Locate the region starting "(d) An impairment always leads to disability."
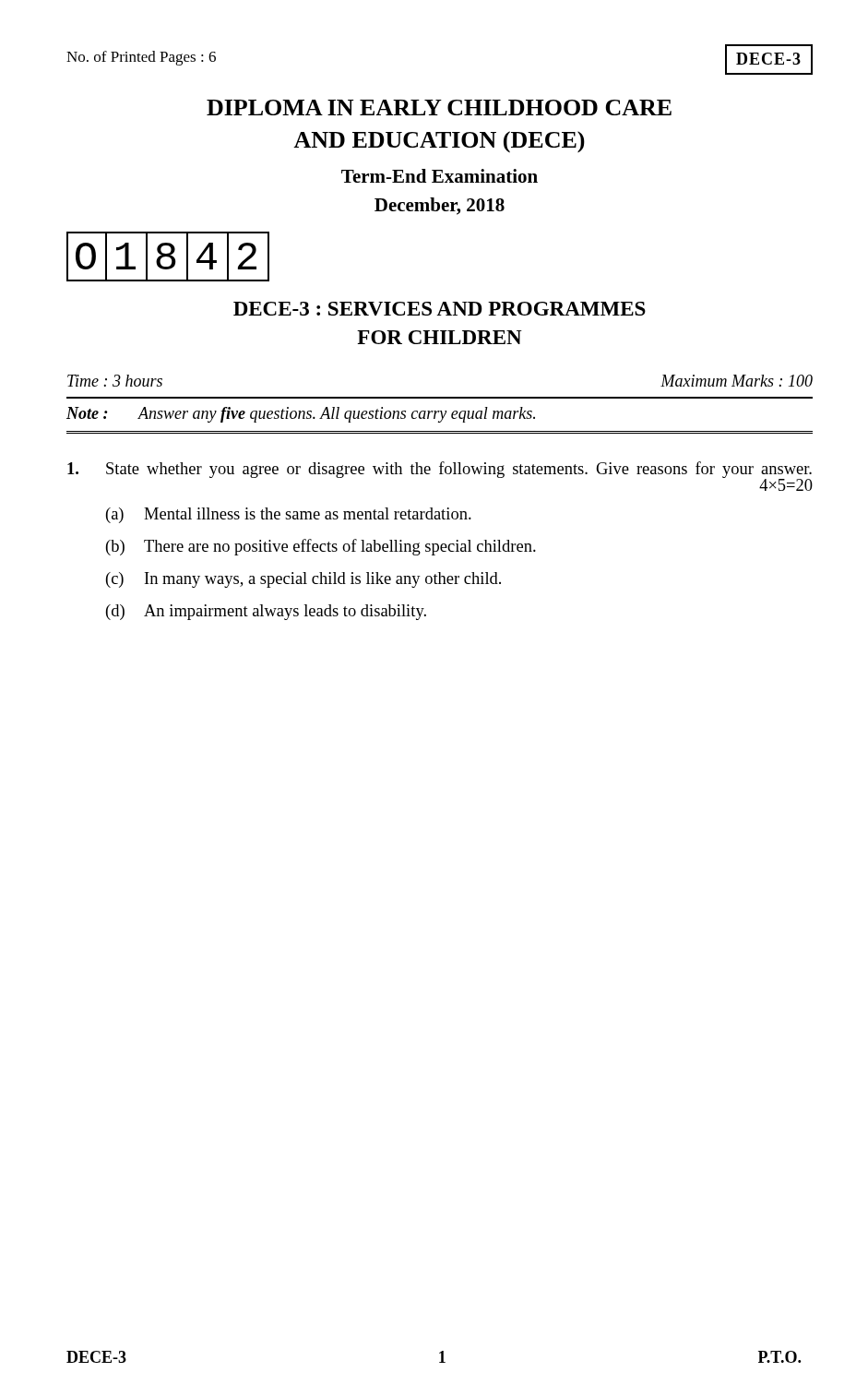 [x=266, y=612]
